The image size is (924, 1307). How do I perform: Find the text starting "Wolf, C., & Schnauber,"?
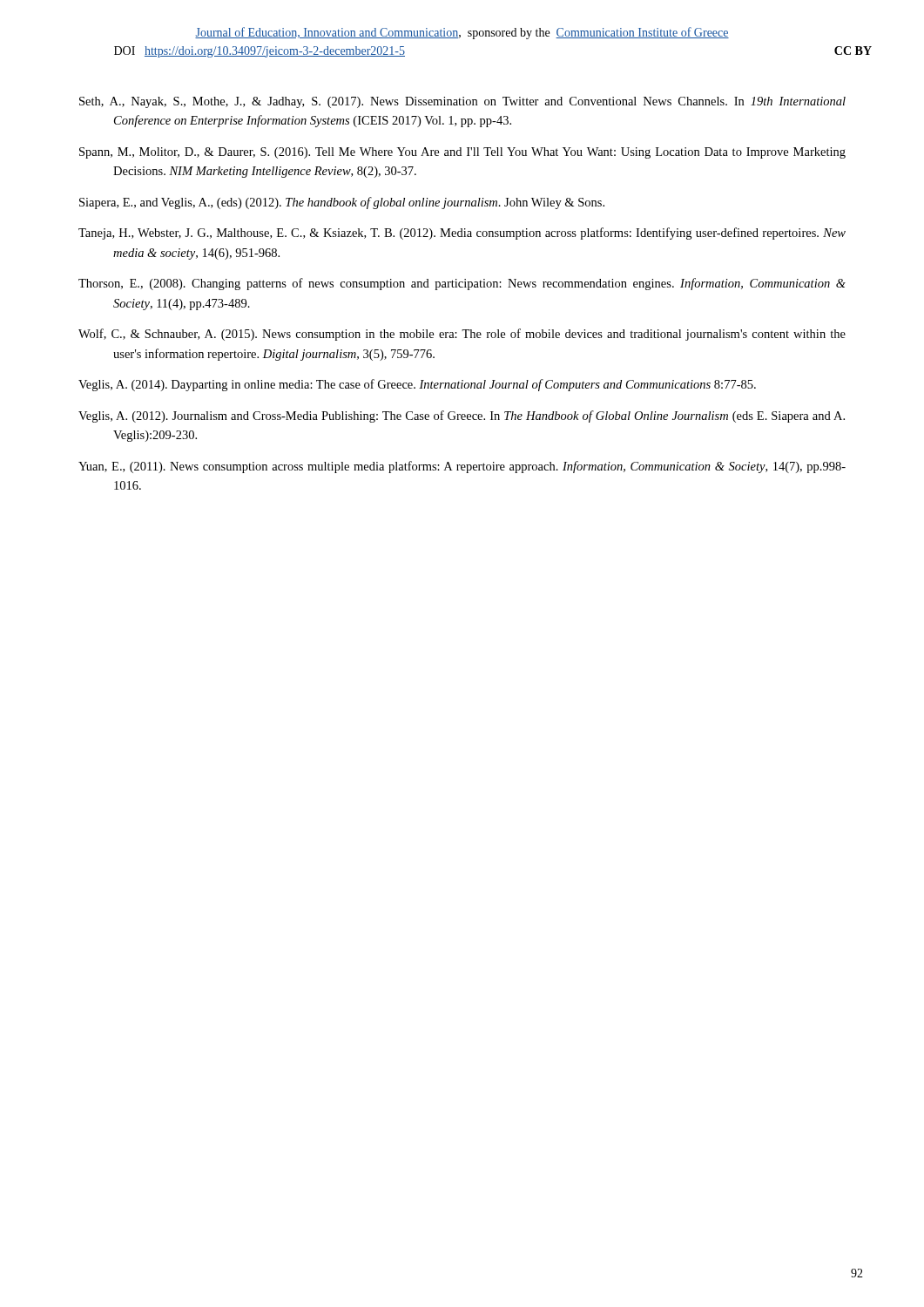[462, 344]
